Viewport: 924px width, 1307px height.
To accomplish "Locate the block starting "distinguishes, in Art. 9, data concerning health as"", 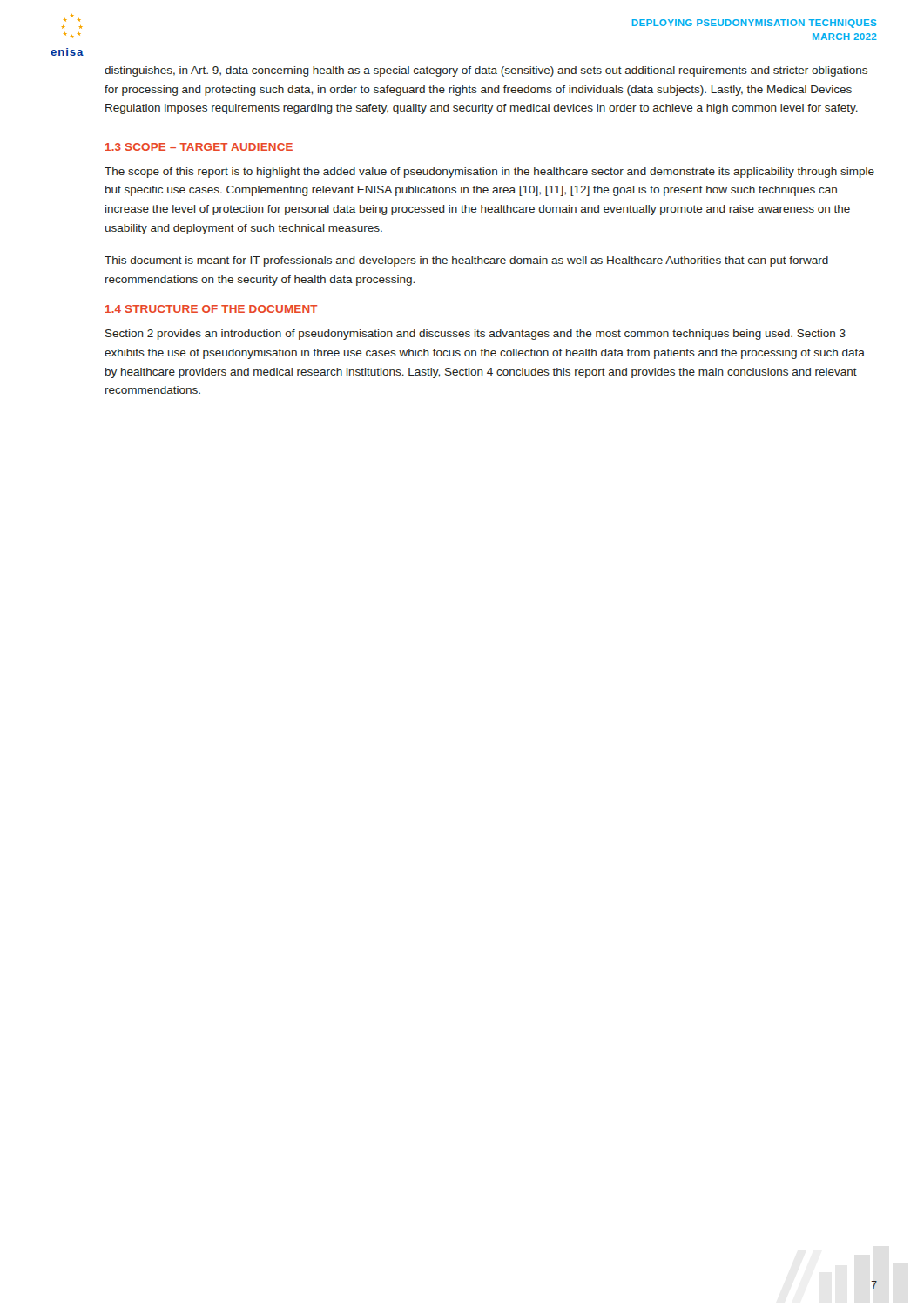I will [486, 89].
